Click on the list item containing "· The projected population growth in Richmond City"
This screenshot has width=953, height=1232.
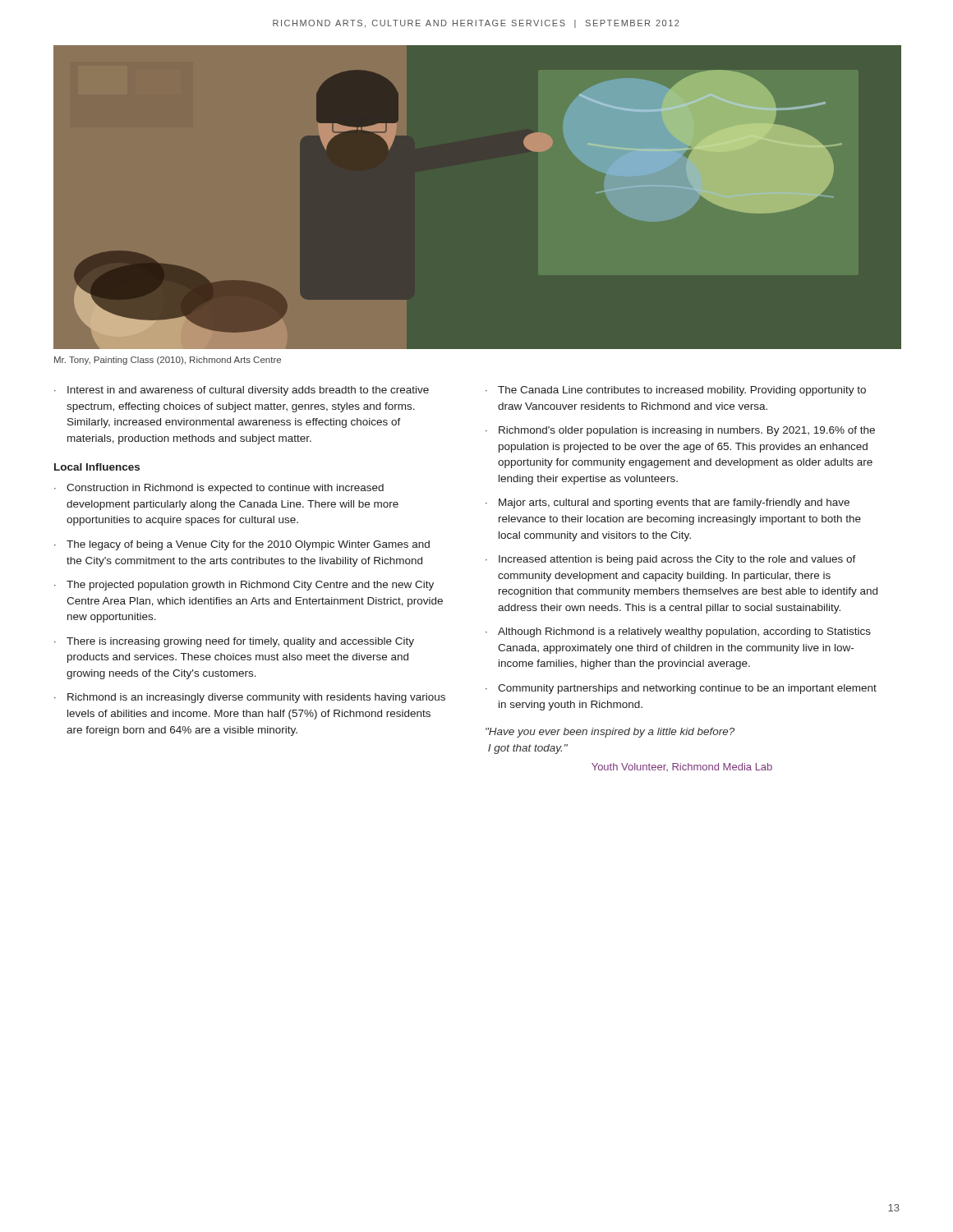point(251,601)
